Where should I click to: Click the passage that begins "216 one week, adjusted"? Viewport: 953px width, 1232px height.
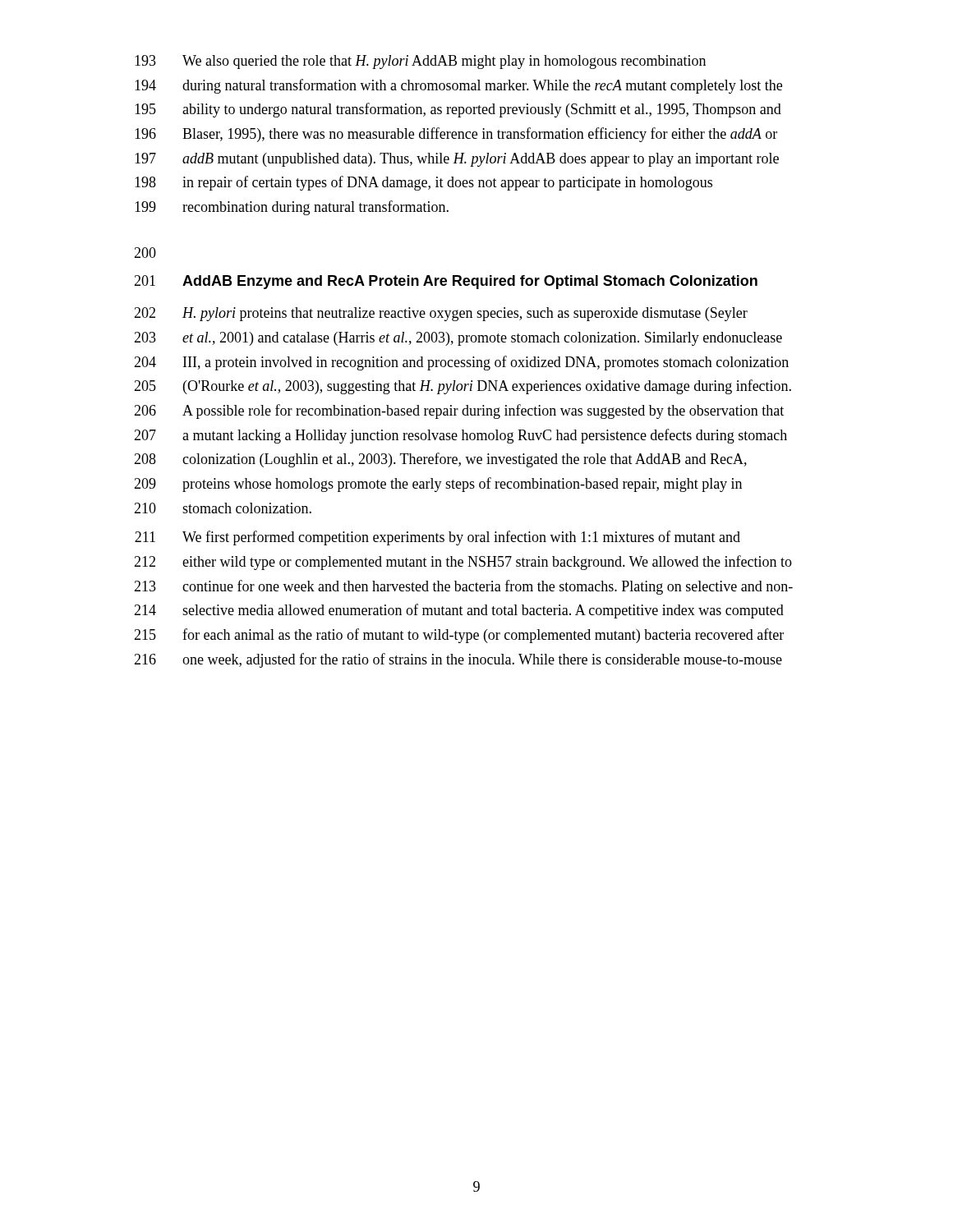pyautogui.click(x=489, y=660)
